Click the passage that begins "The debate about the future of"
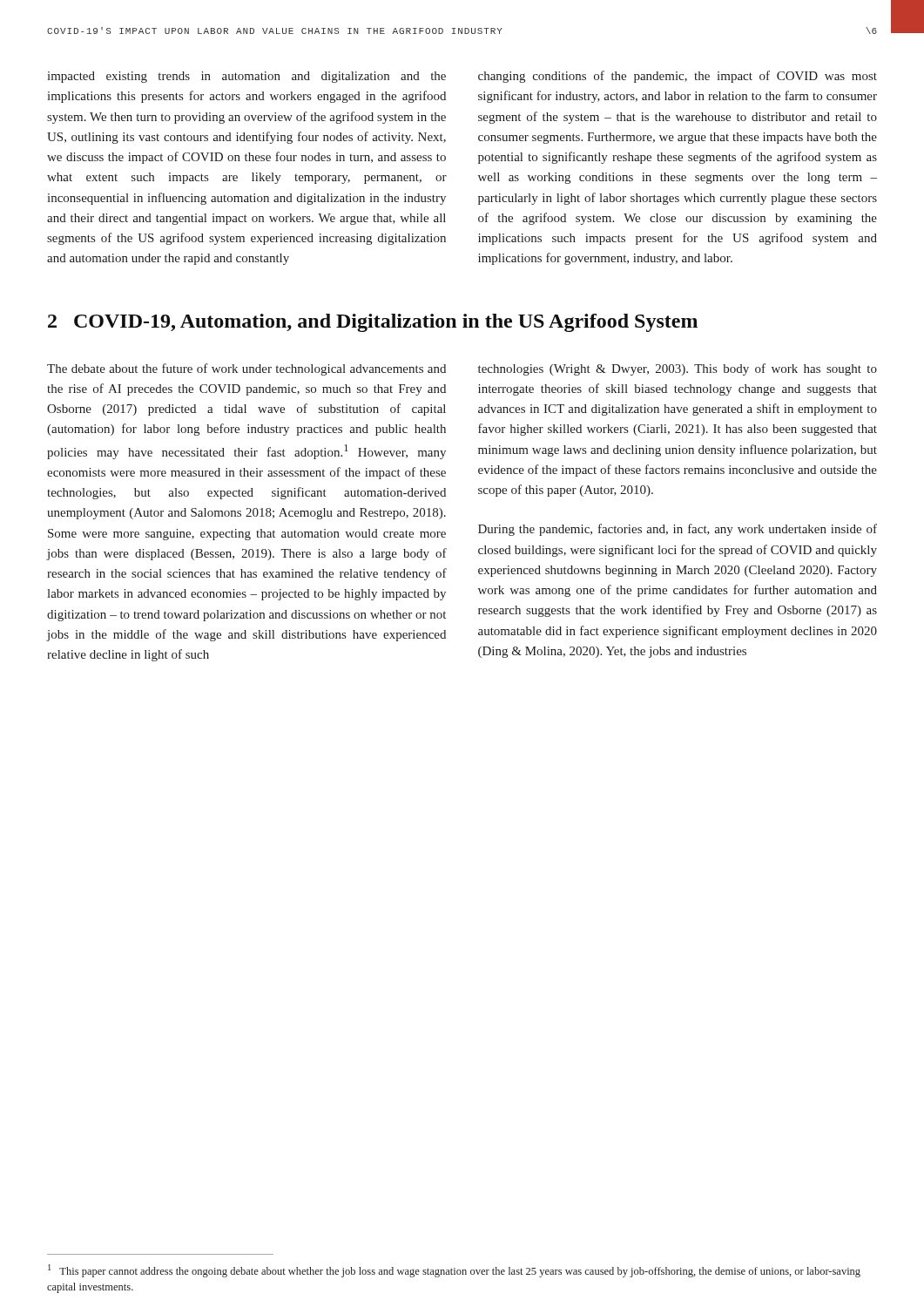This screenshot has height=1307, width=924. 247,512
